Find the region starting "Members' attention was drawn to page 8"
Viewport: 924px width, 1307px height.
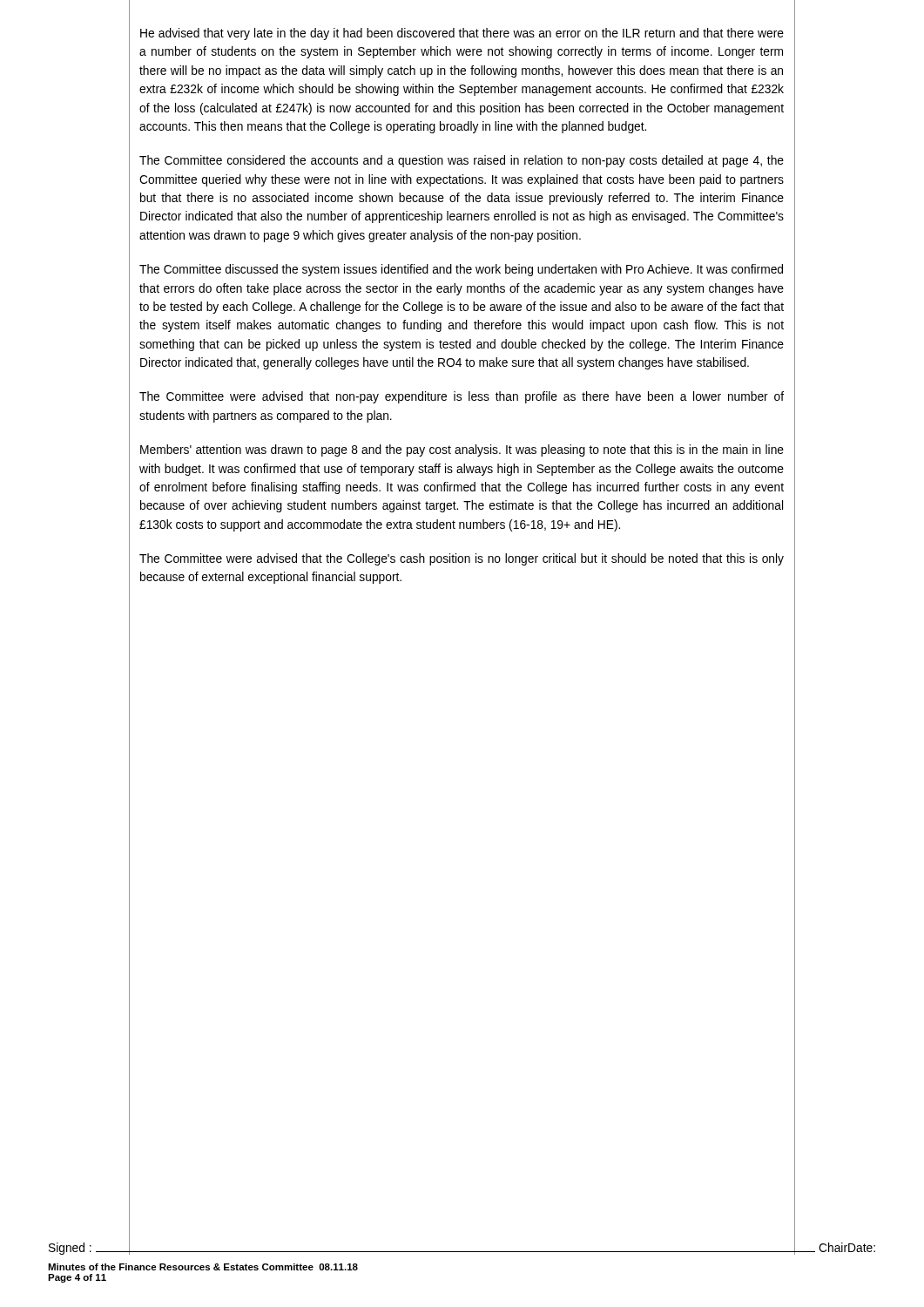coord(462,487)
